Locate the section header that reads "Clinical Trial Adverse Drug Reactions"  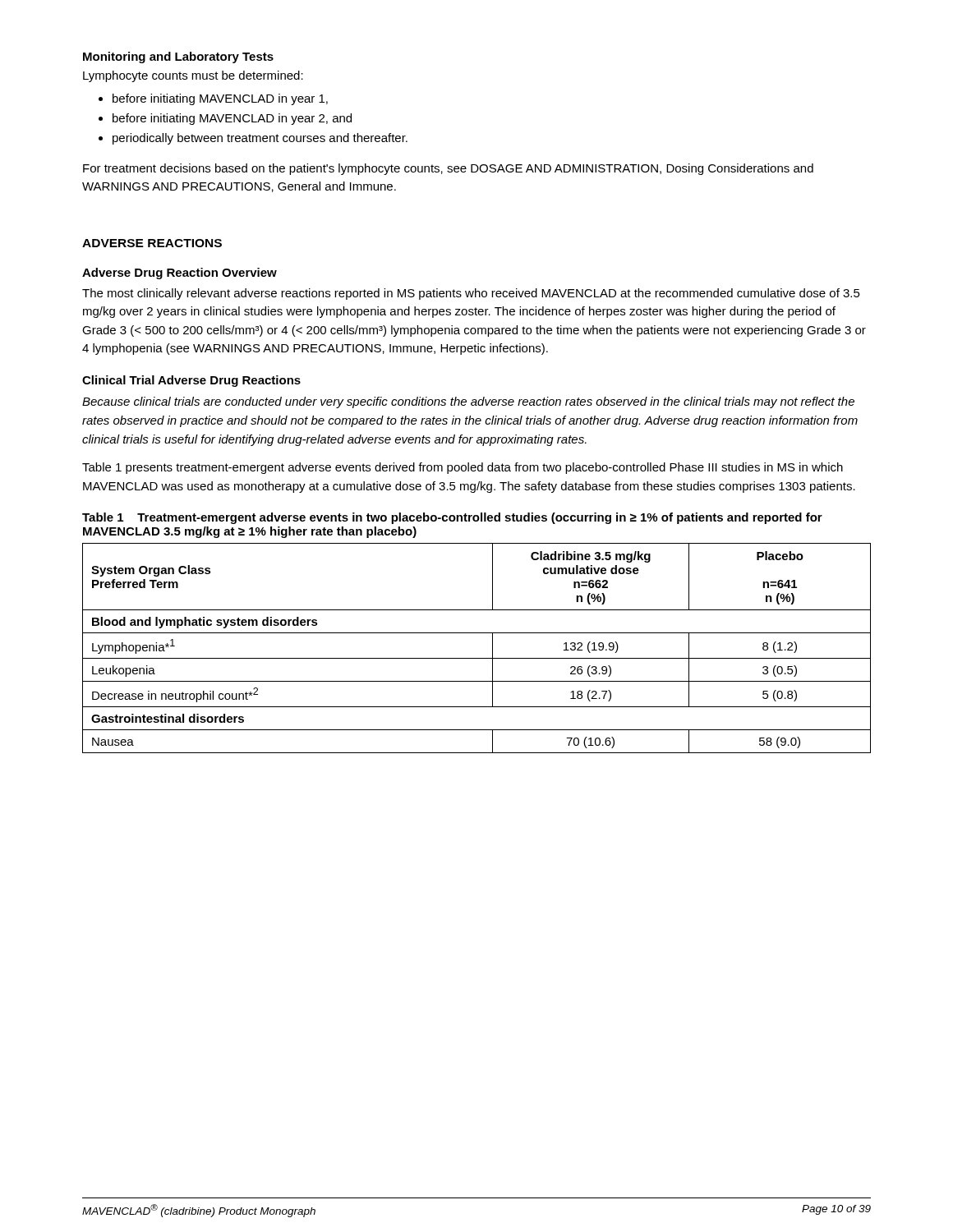click(x=192, y=379)
